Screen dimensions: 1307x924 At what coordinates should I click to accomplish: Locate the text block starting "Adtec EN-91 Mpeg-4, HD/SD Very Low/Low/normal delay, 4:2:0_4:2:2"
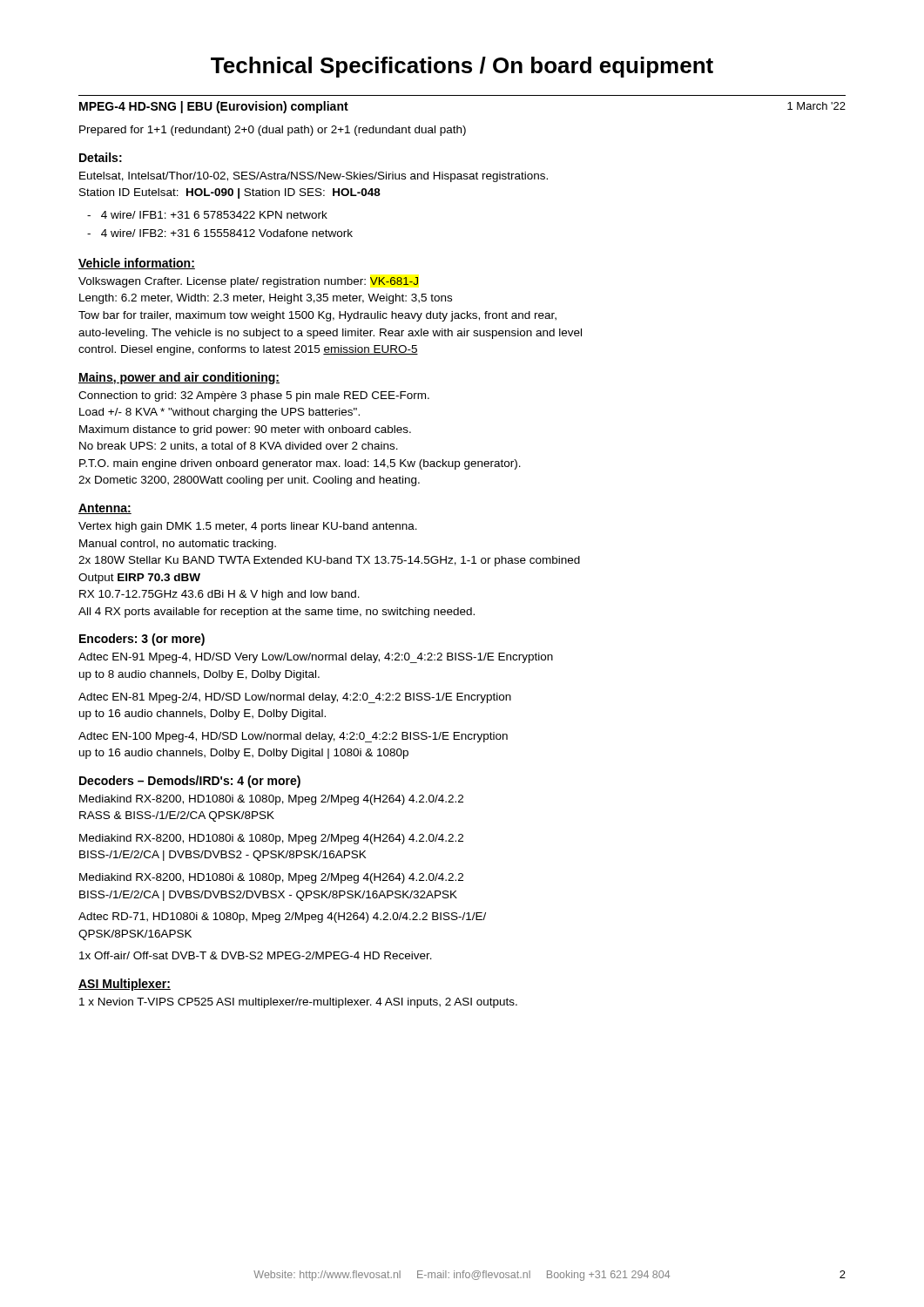pyautogui.click(x=316, y=665)
